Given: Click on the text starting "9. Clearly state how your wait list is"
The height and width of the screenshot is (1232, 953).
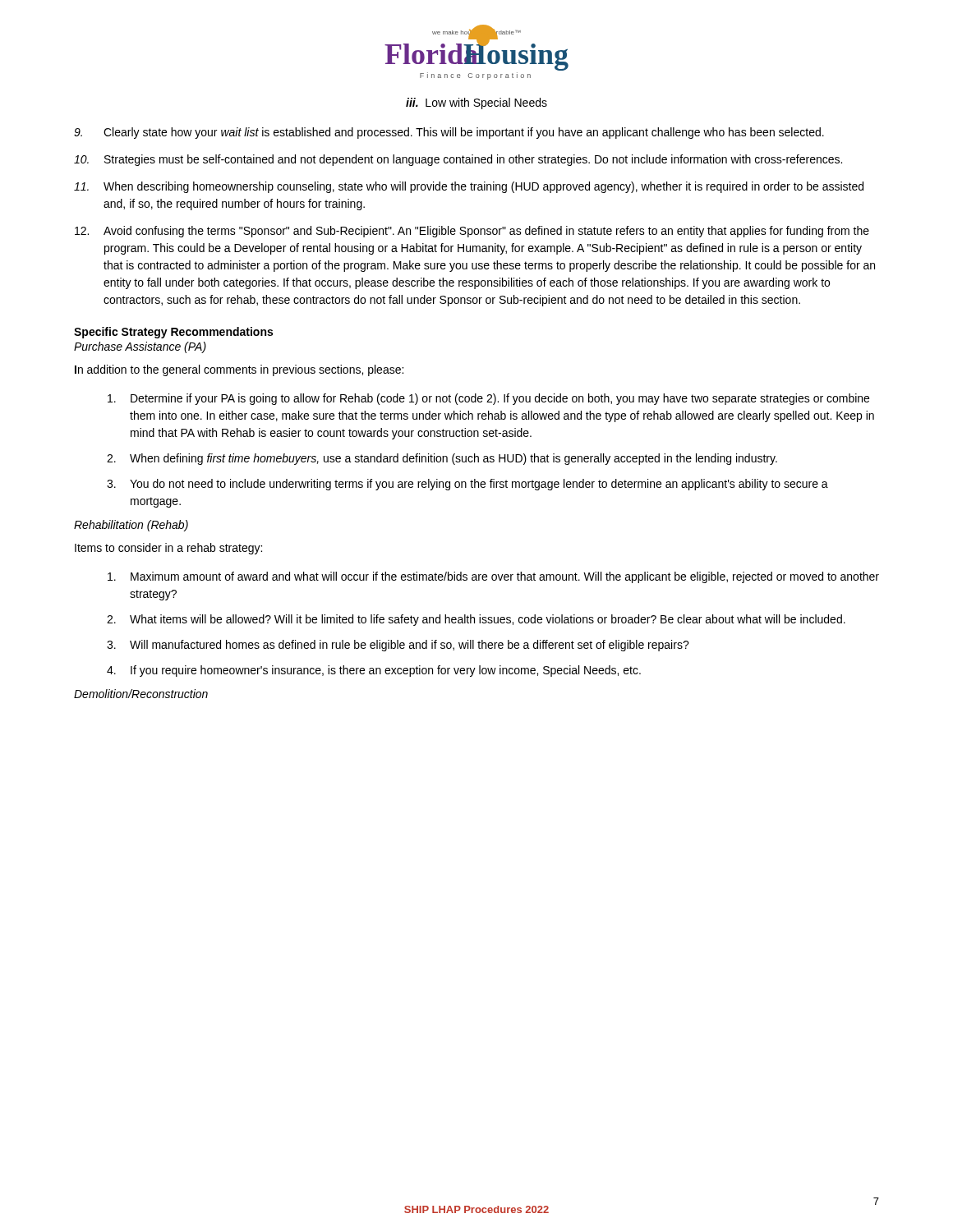Looking at the screenshot, I should click(x=449, y=133).
